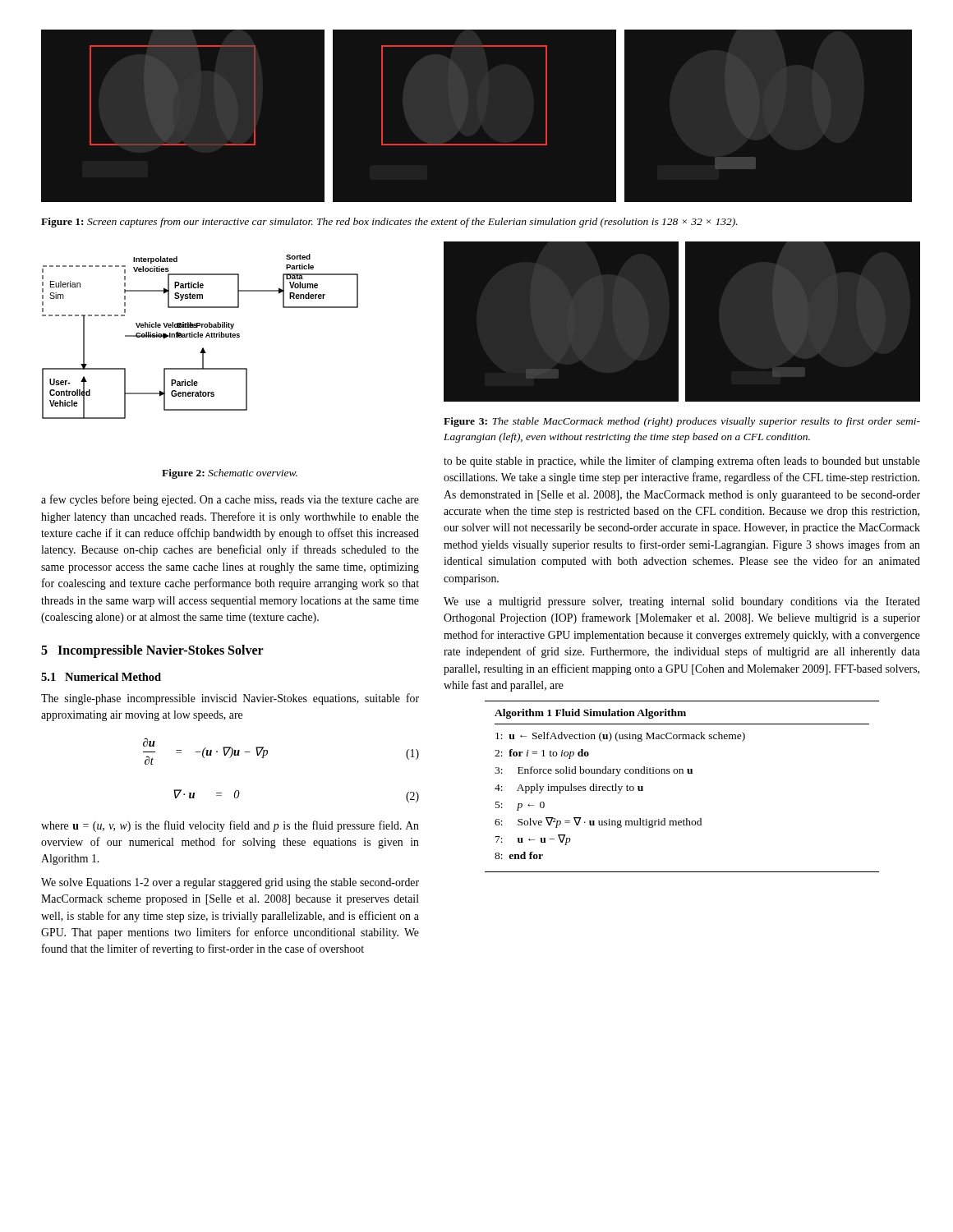Locate the caption that opens with "Figure 1: Screen captures"
Screen dimensions: 1232x953
pyautogui.click(x=390, y=221)
